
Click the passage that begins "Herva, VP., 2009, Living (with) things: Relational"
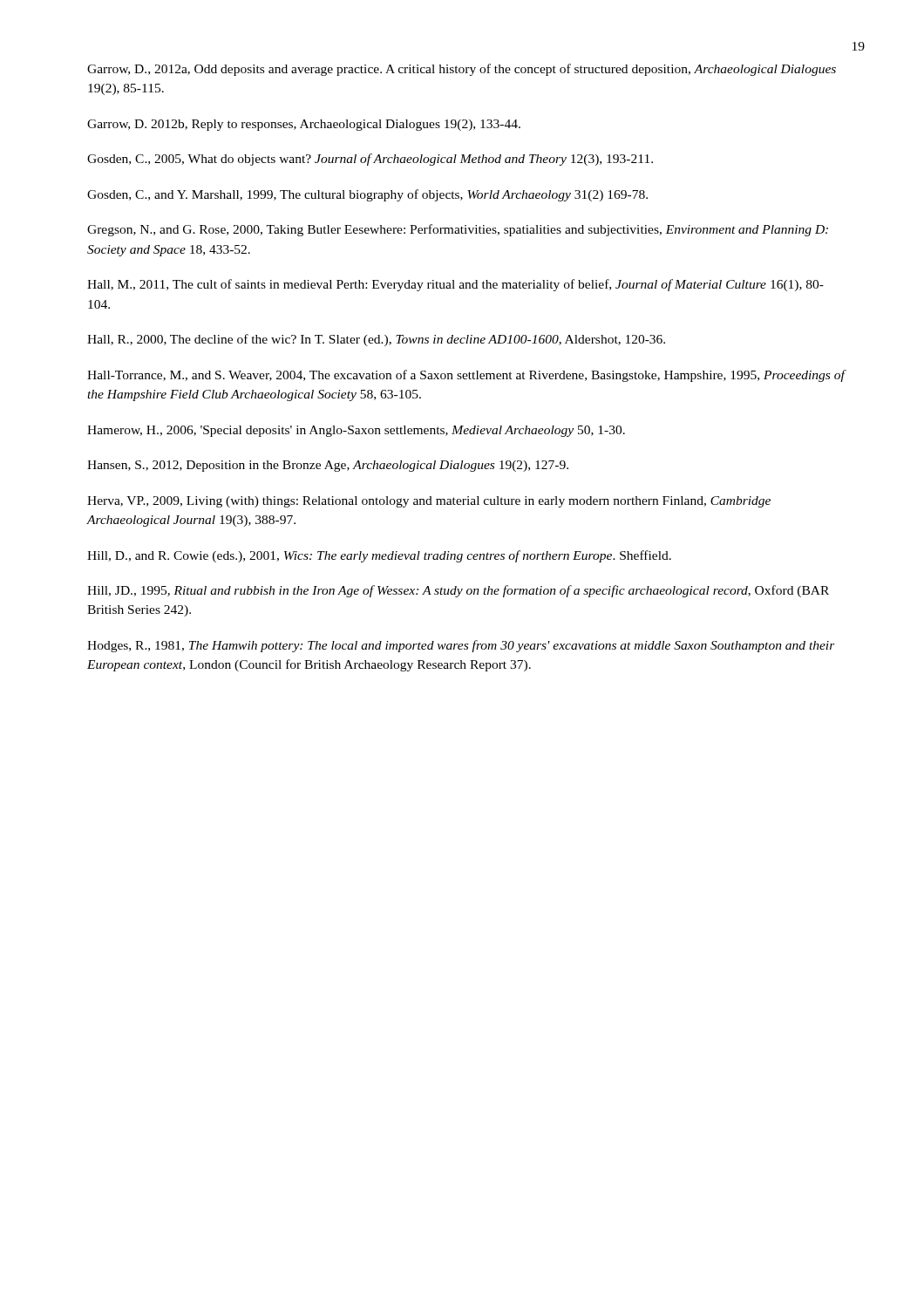[x=429, y=510]
